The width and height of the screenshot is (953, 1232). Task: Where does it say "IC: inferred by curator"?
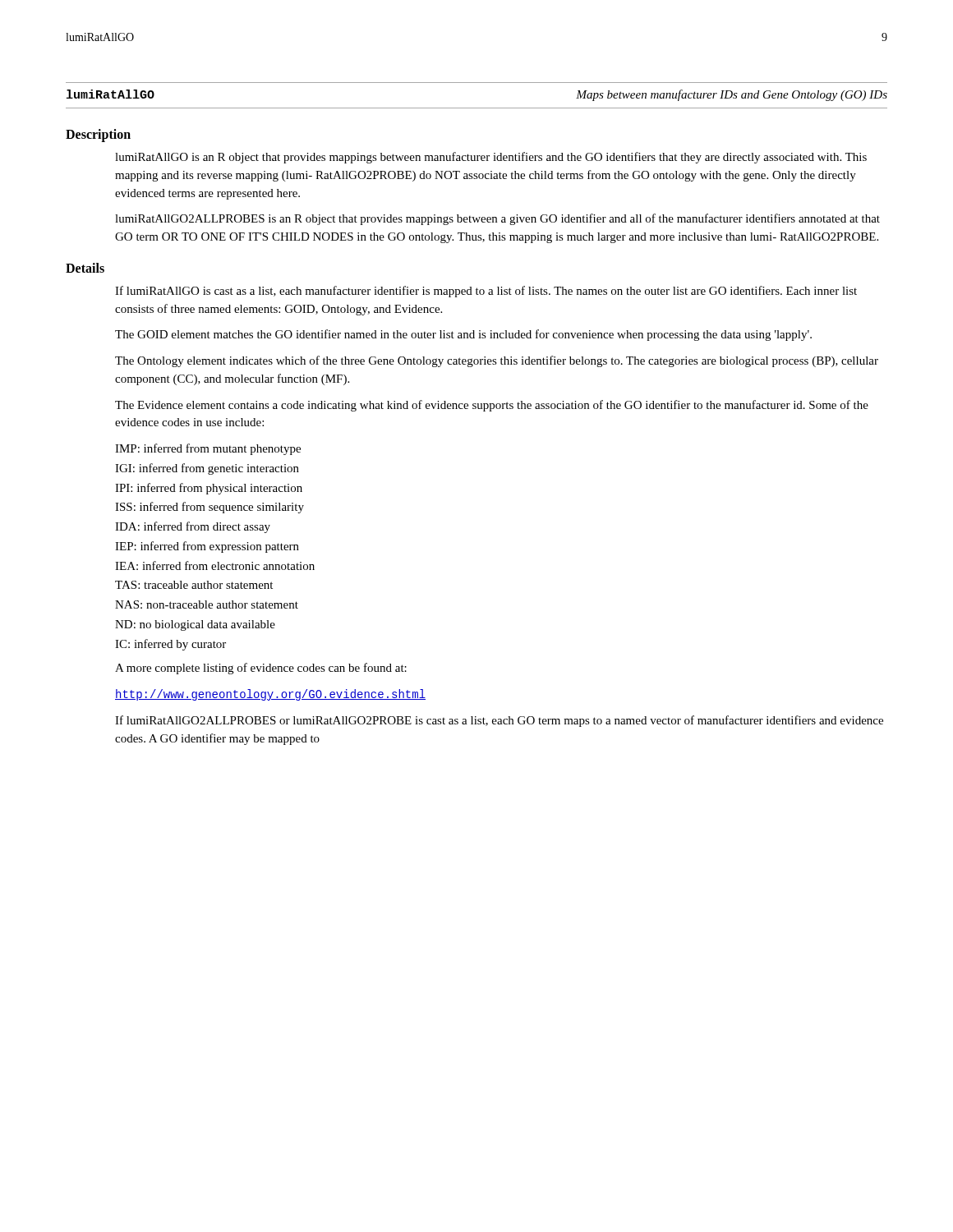click(171, 644)
